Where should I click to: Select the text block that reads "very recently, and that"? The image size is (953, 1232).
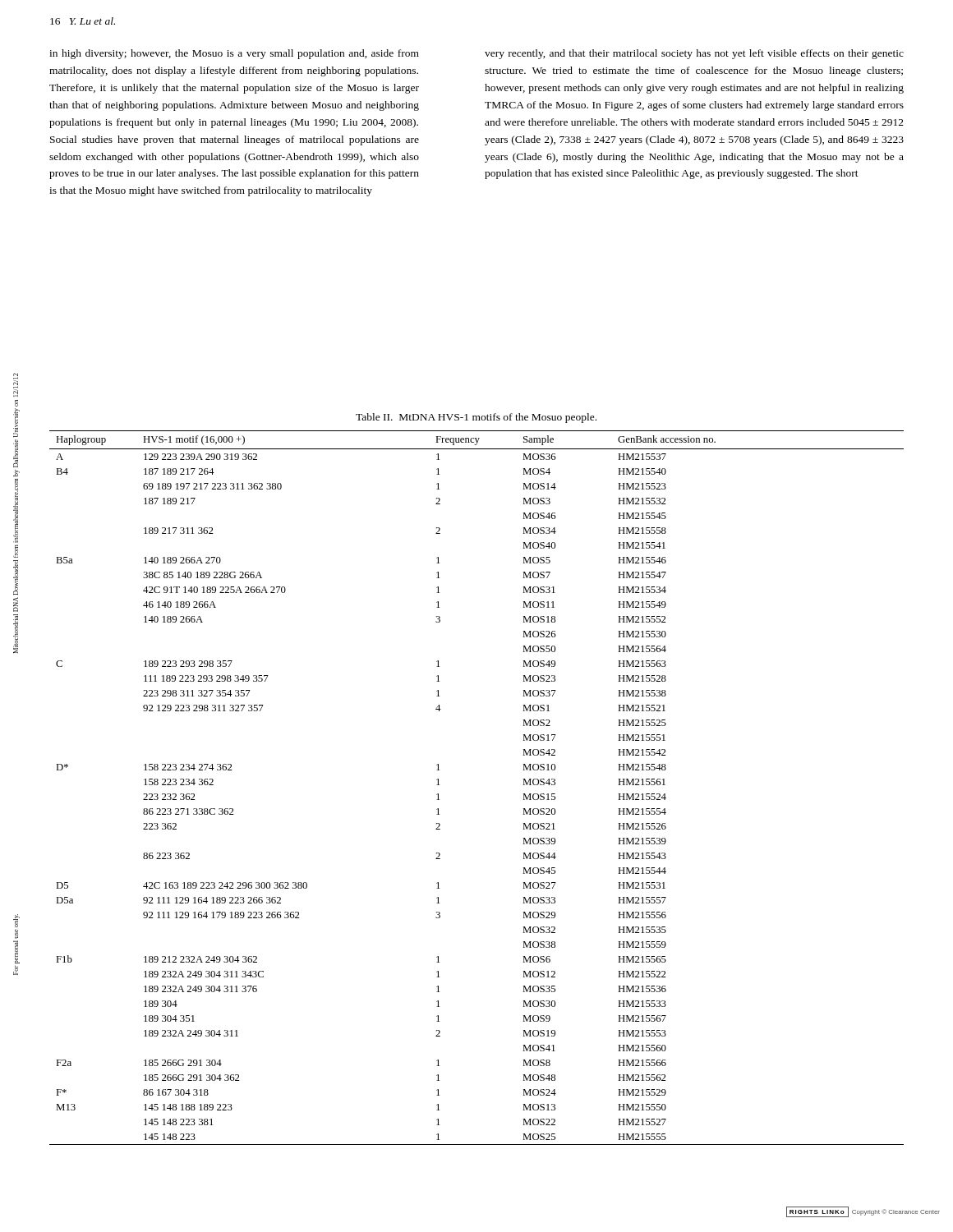[694, 113]
